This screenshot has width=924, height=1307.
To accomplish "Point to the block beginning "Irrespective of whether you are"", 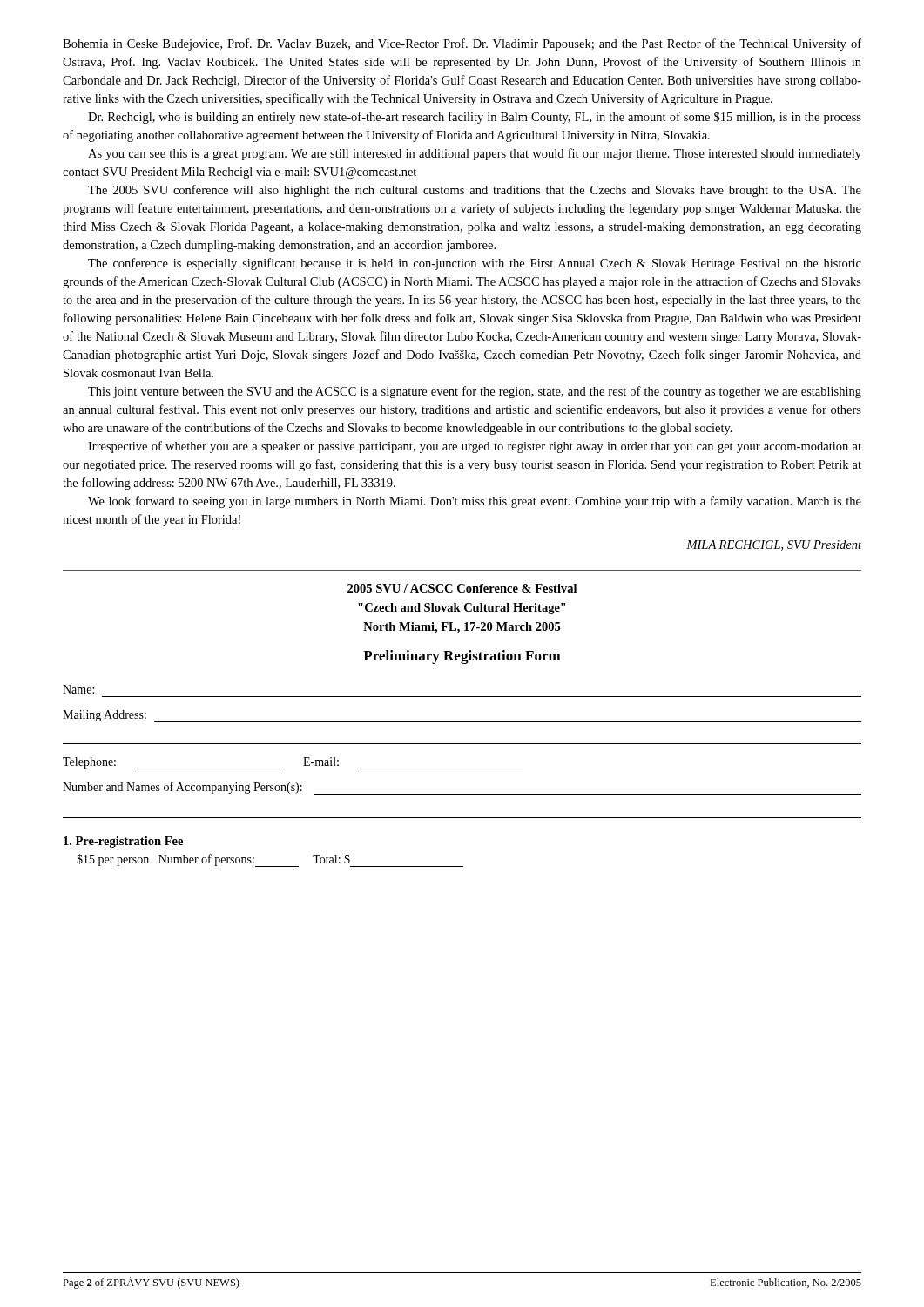I will pos(462,465).
